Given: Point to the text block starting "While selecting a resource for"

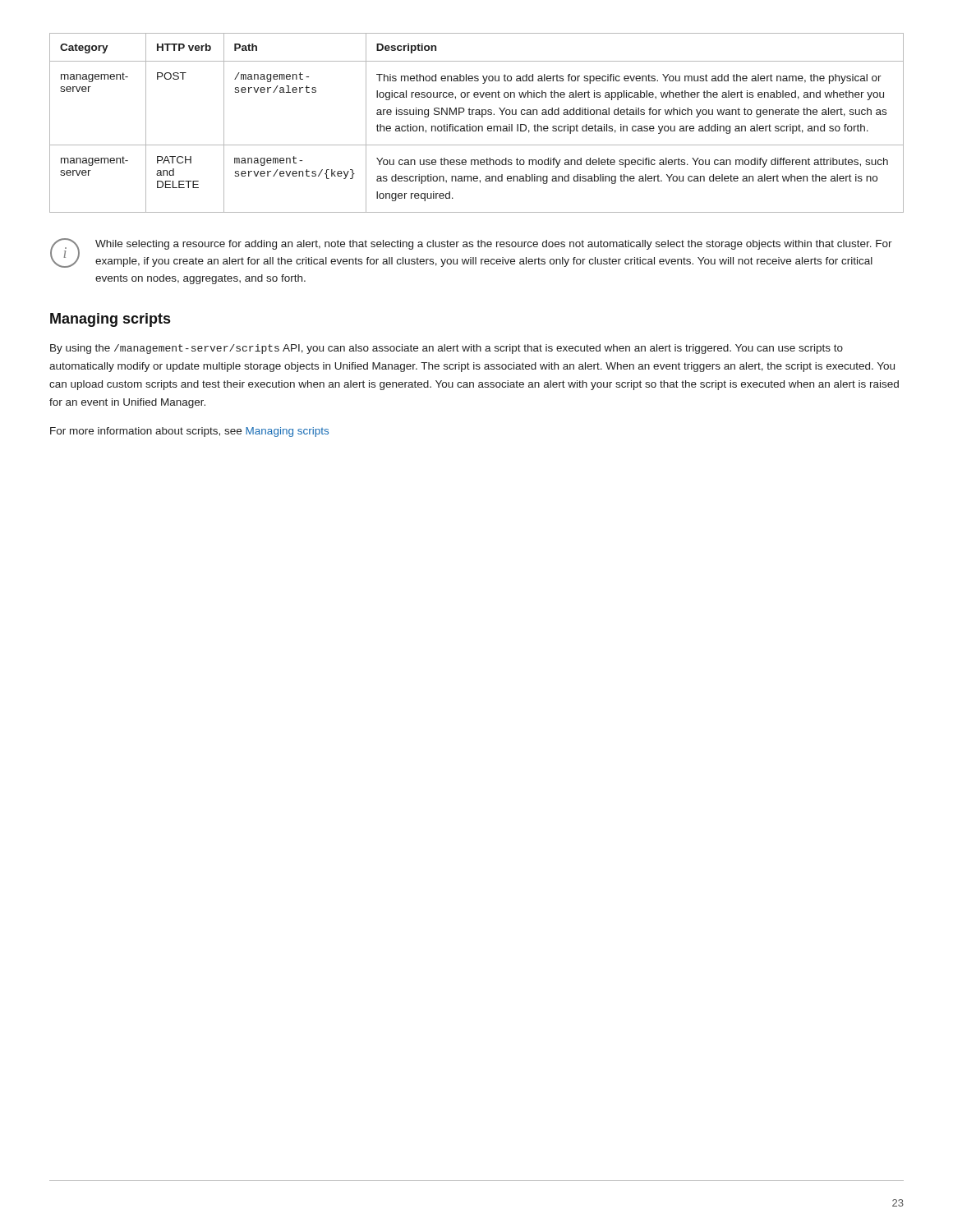Looking at the screenshot, I should 494,261.
